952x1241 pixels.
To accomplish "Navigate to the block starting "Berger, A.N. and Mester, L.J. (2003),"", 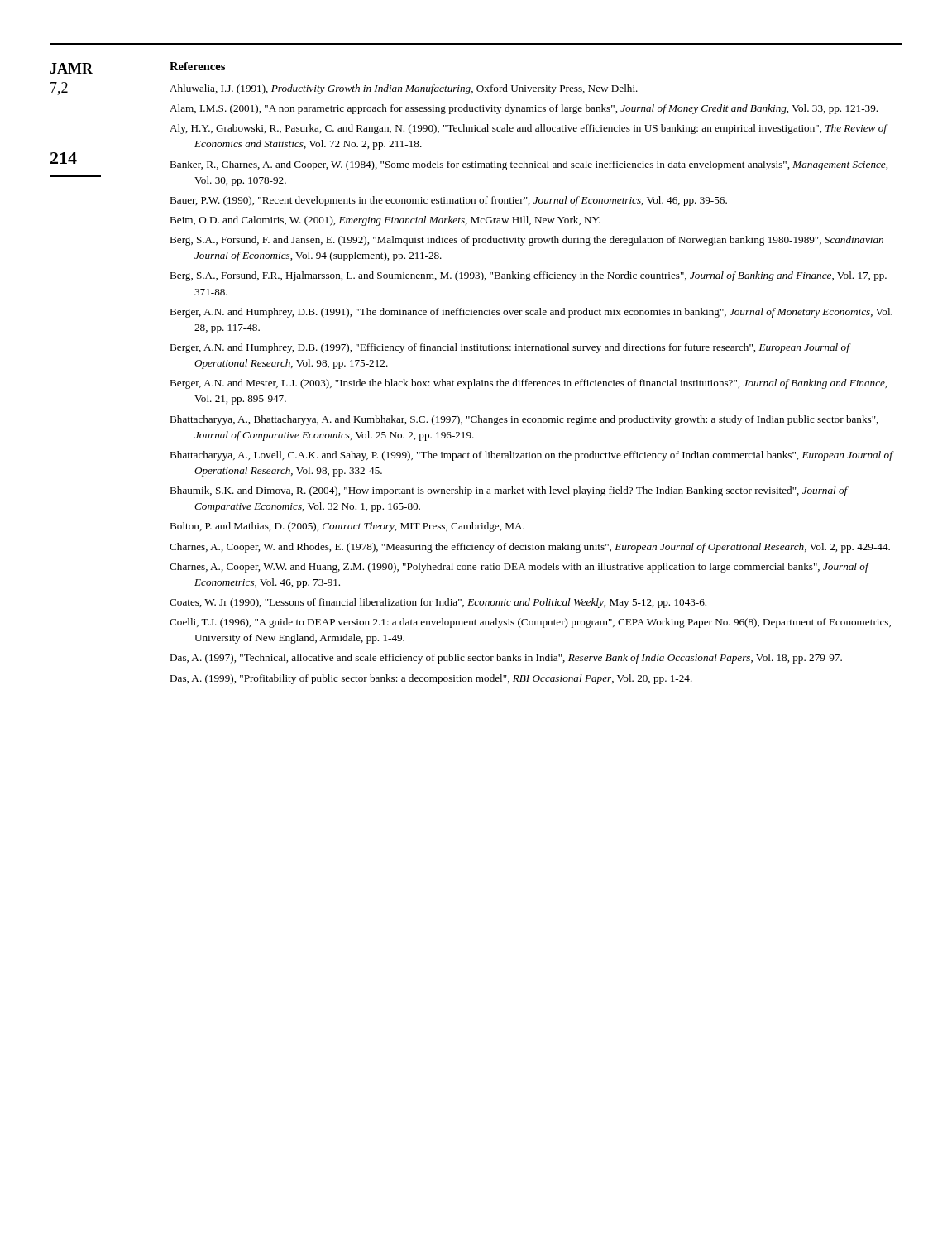I will [x=529, y=391].
